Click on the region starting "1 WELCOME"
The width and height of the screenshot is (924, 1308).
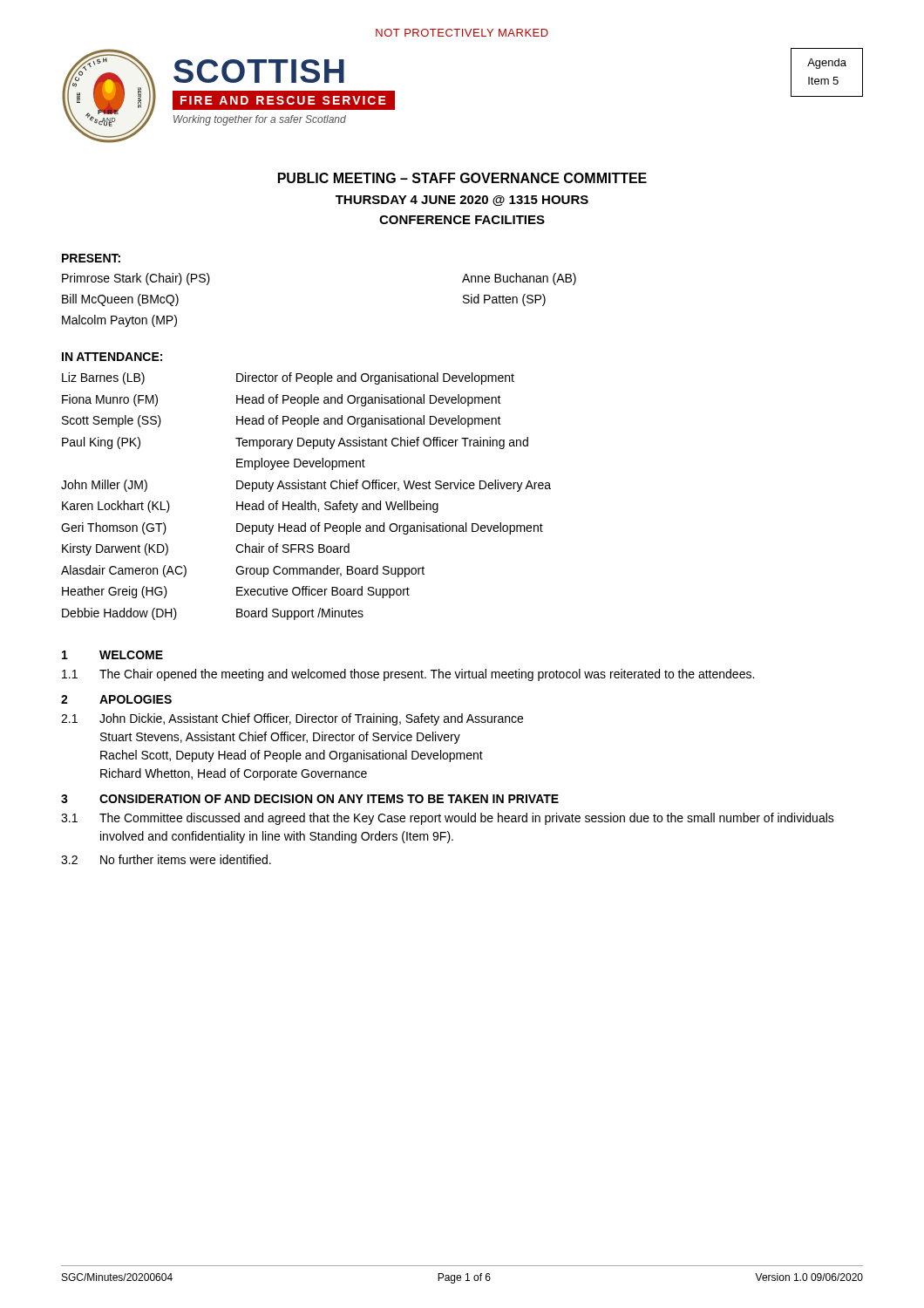click(112, 655)
